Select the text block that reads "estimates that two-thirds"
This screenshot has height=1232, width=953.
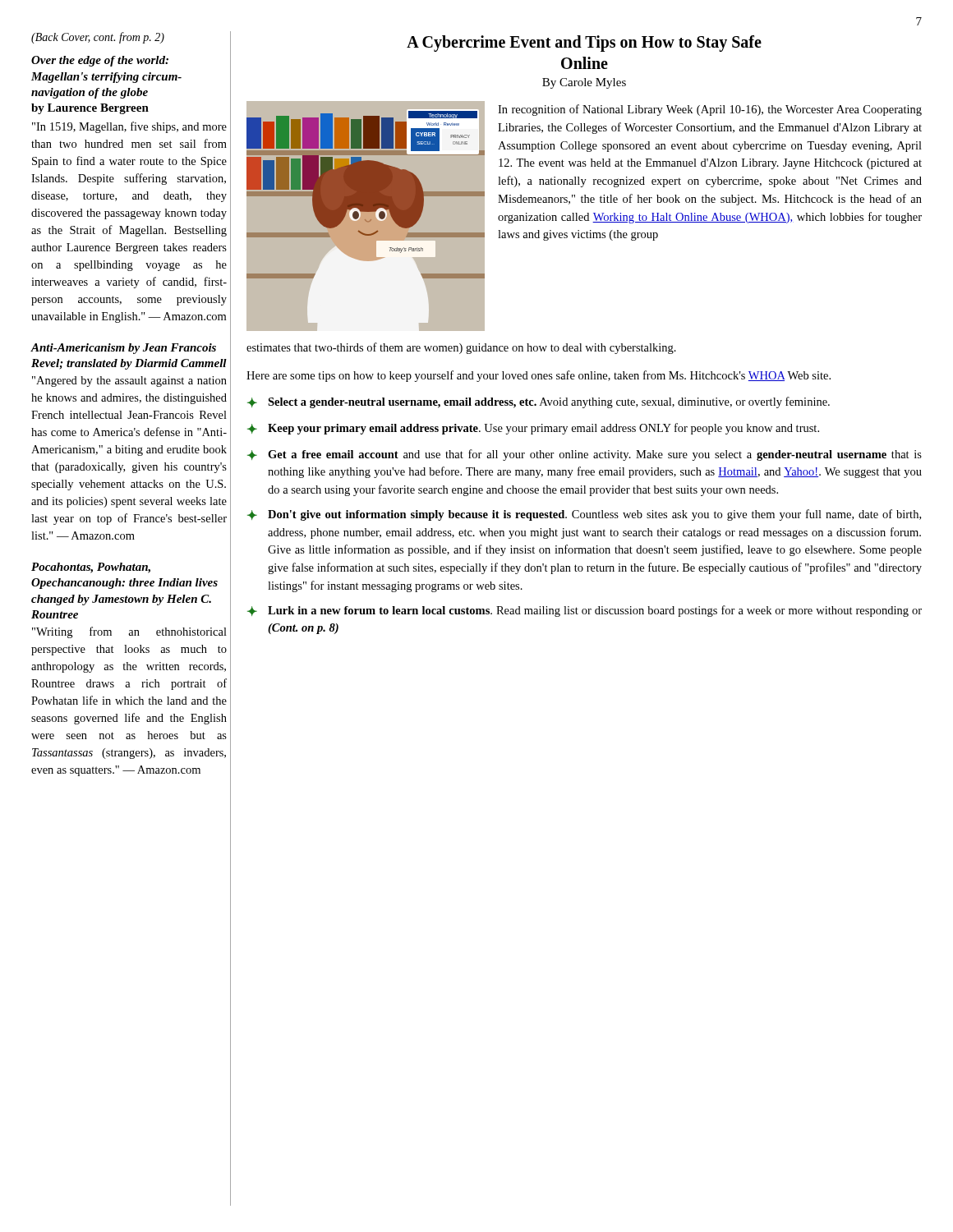pyautogui.click(x=461, y=347)
